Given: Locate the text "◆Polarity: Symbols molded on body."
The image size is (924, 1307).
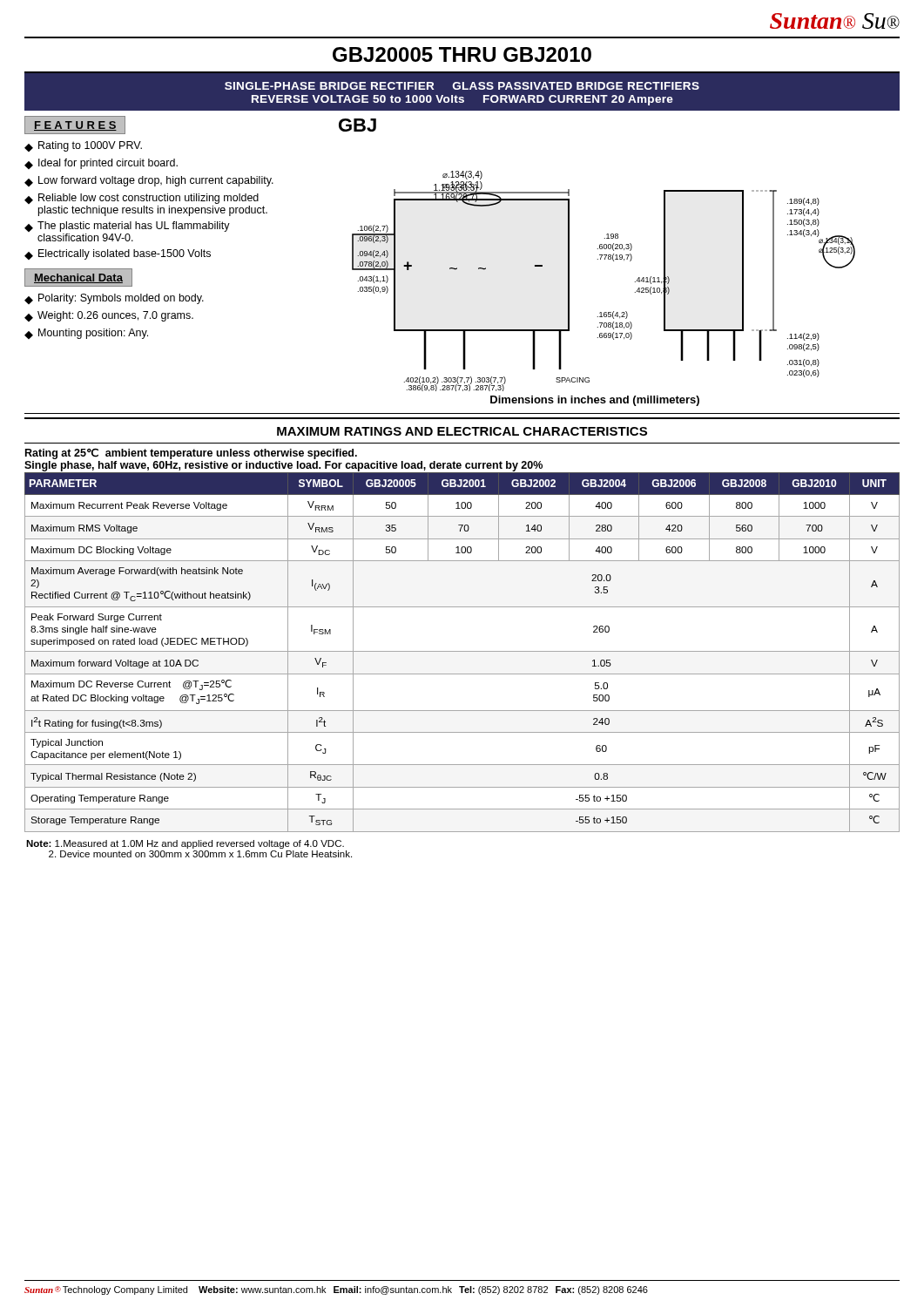Looking at the screenshot, I should (x=114, y=299).
